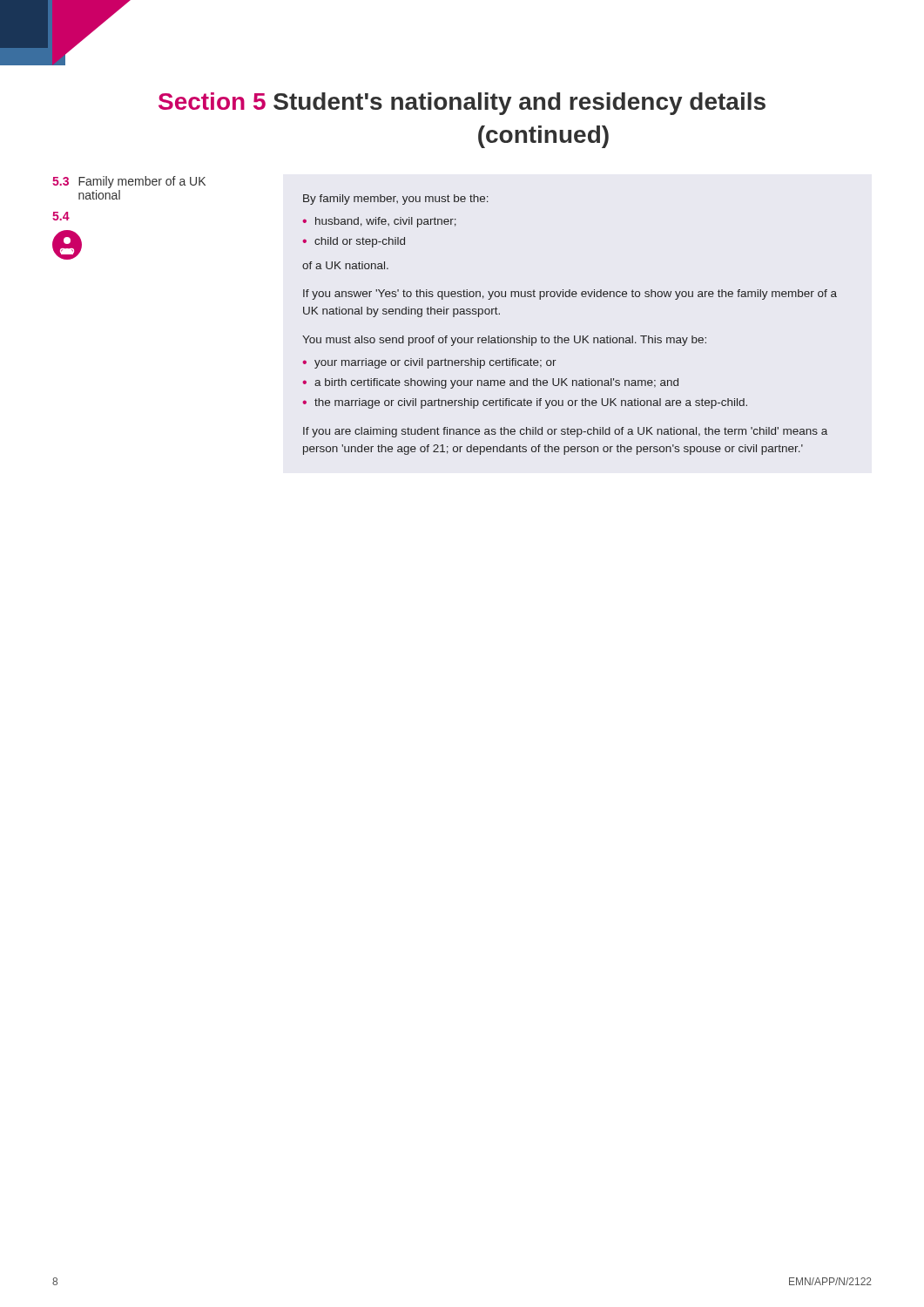Where does it say "3 Family member of a UK national"?

(146, 188)
